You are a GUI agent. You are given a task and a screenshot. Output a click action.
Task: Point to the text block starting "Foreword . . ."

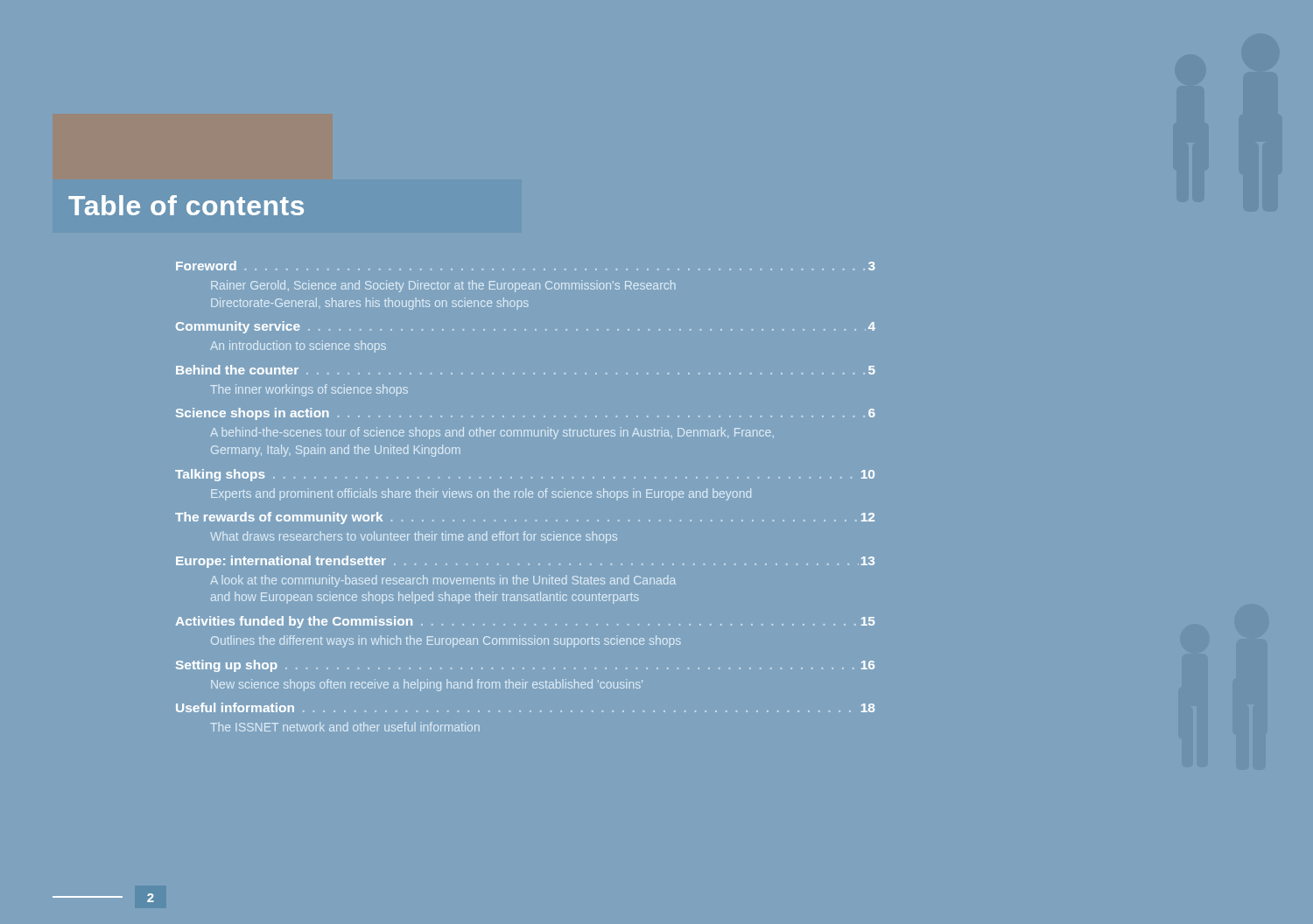pyautogui.click(x=569, y=285)
